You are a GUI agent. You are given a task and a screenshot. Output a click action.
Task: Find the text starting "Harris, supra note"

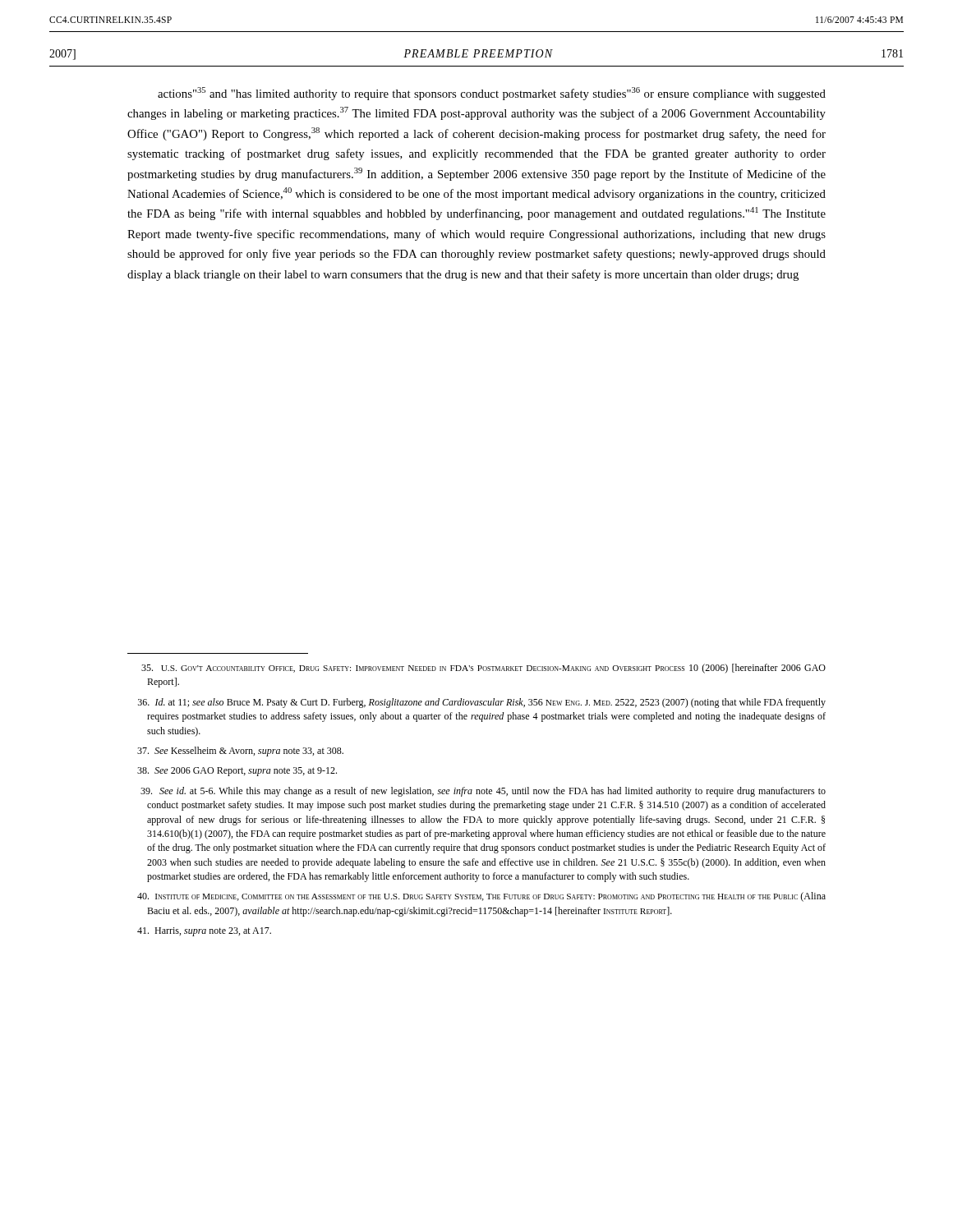(200, 931)
